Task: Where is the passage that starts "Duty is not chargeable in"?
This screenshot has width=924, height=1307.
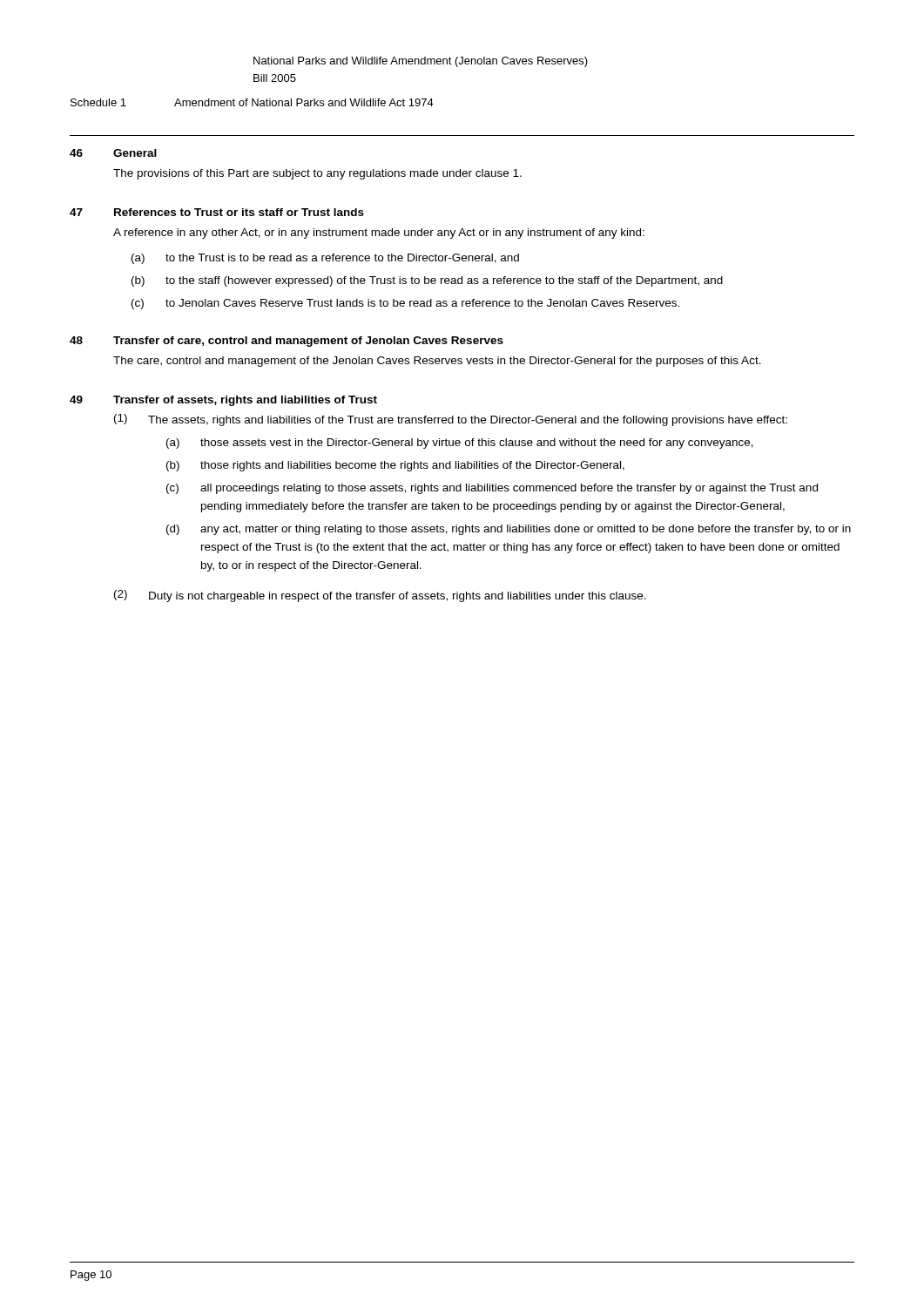Action: tap(397, 595)
